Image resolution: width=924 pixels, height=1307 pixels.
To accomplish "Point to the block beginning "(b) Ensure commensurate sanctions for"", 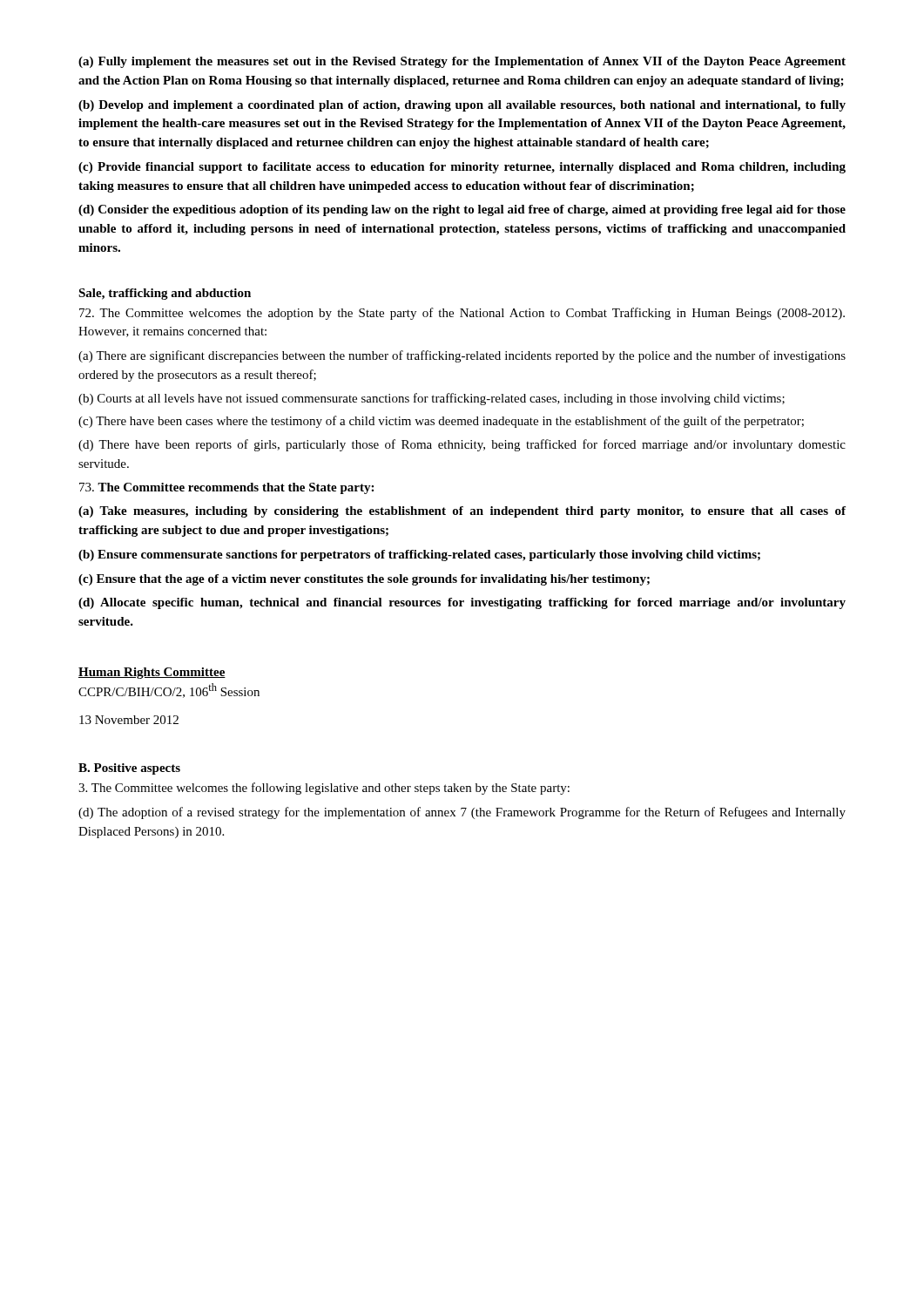I will coord(420,554).
